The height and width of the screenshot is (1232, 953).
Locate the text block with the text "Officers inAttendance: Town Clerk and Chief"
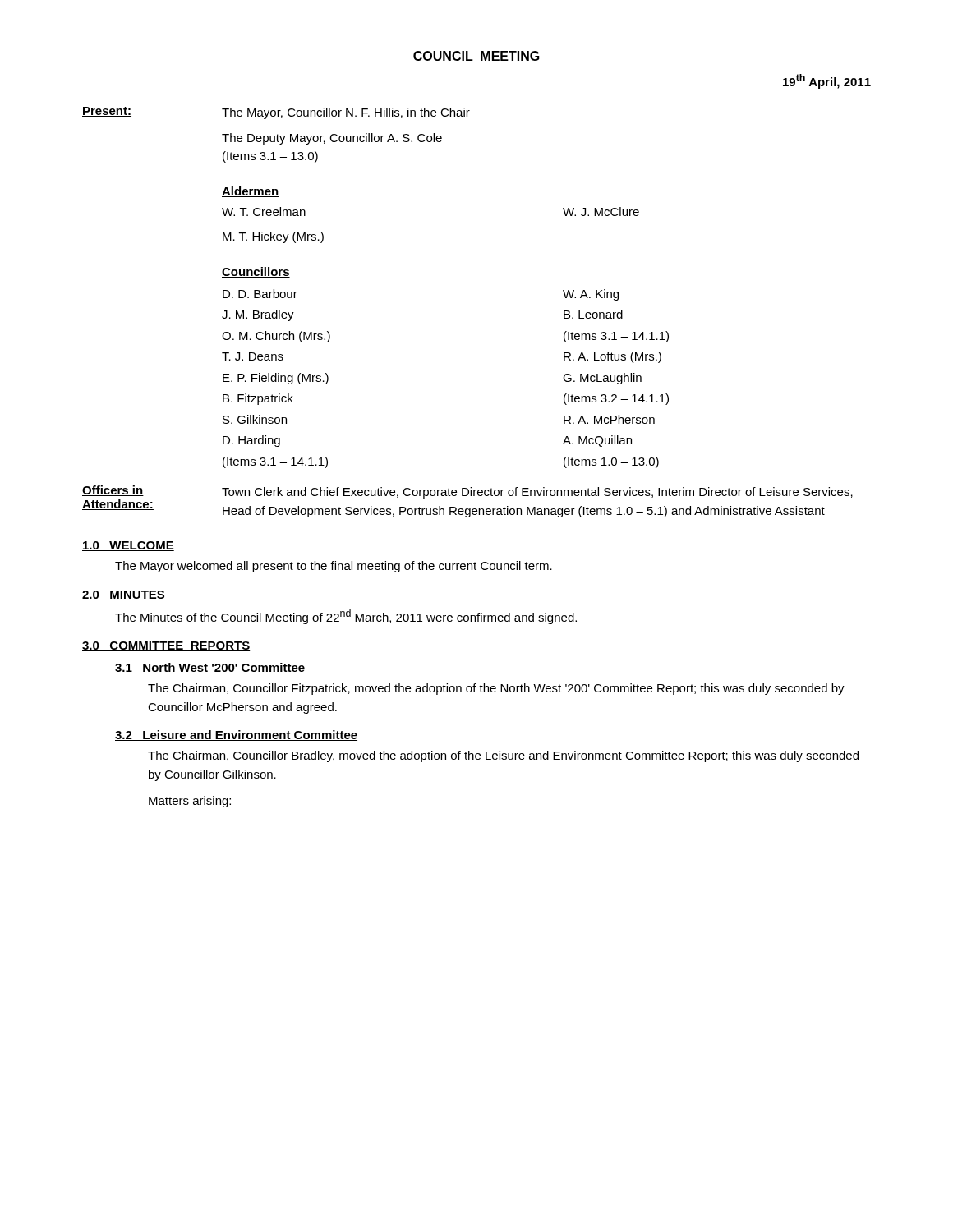coord(476,501)
